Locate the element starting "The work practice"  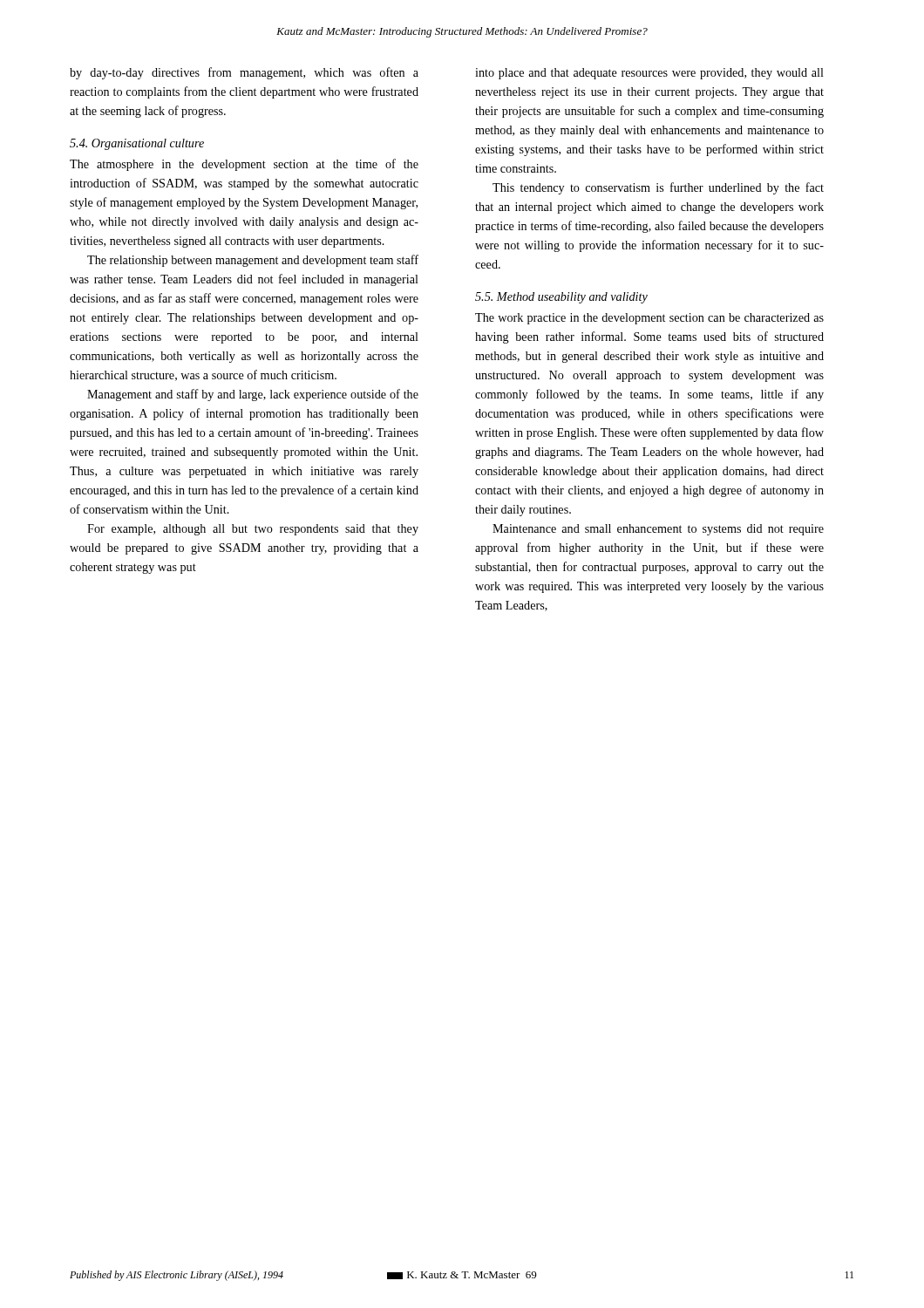(649, 413)
